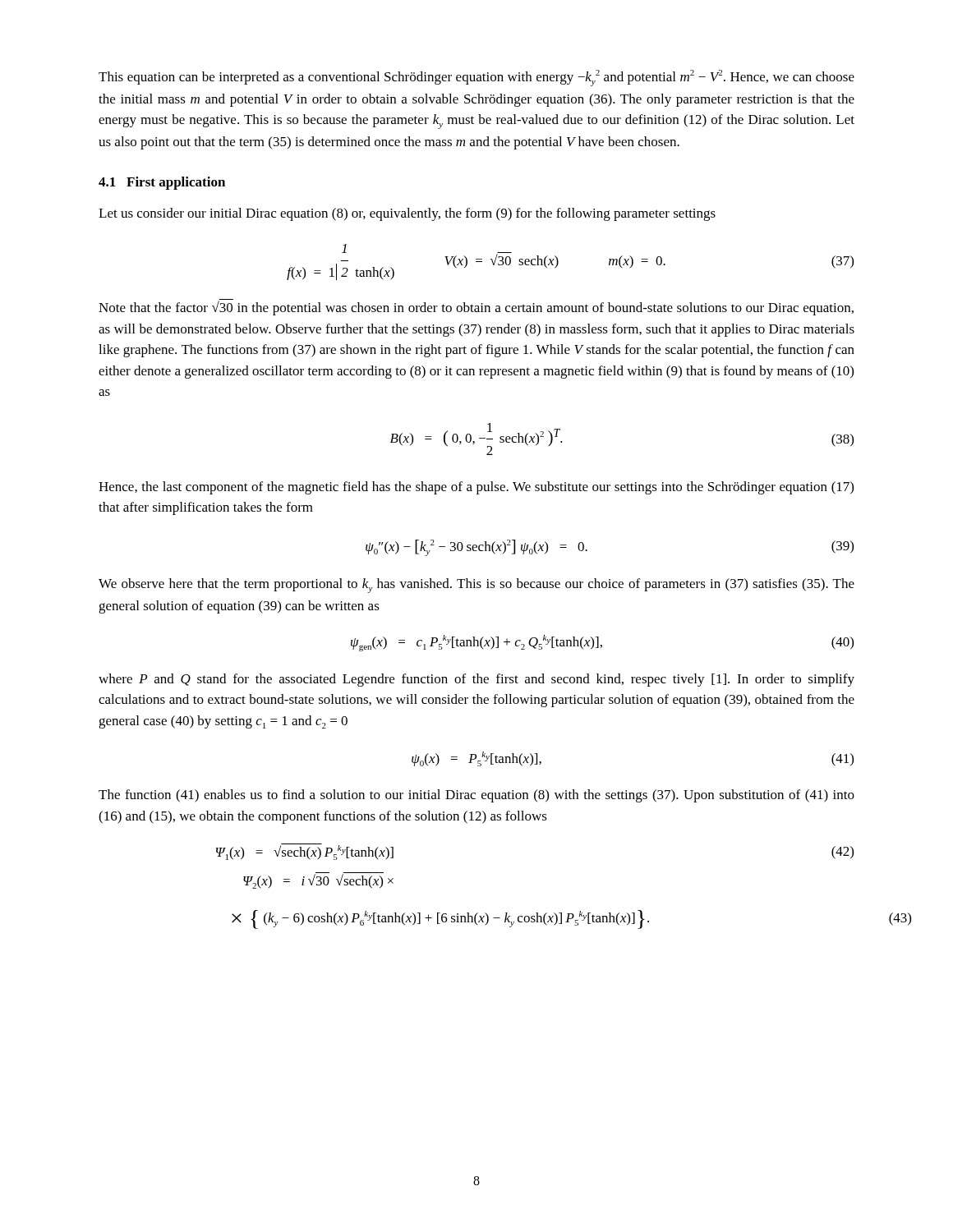Locate the region starting "where P and Q stand for the associated"
This screenshot has width=953, height=1232.
pyautogui.click(x=476, y=701)
